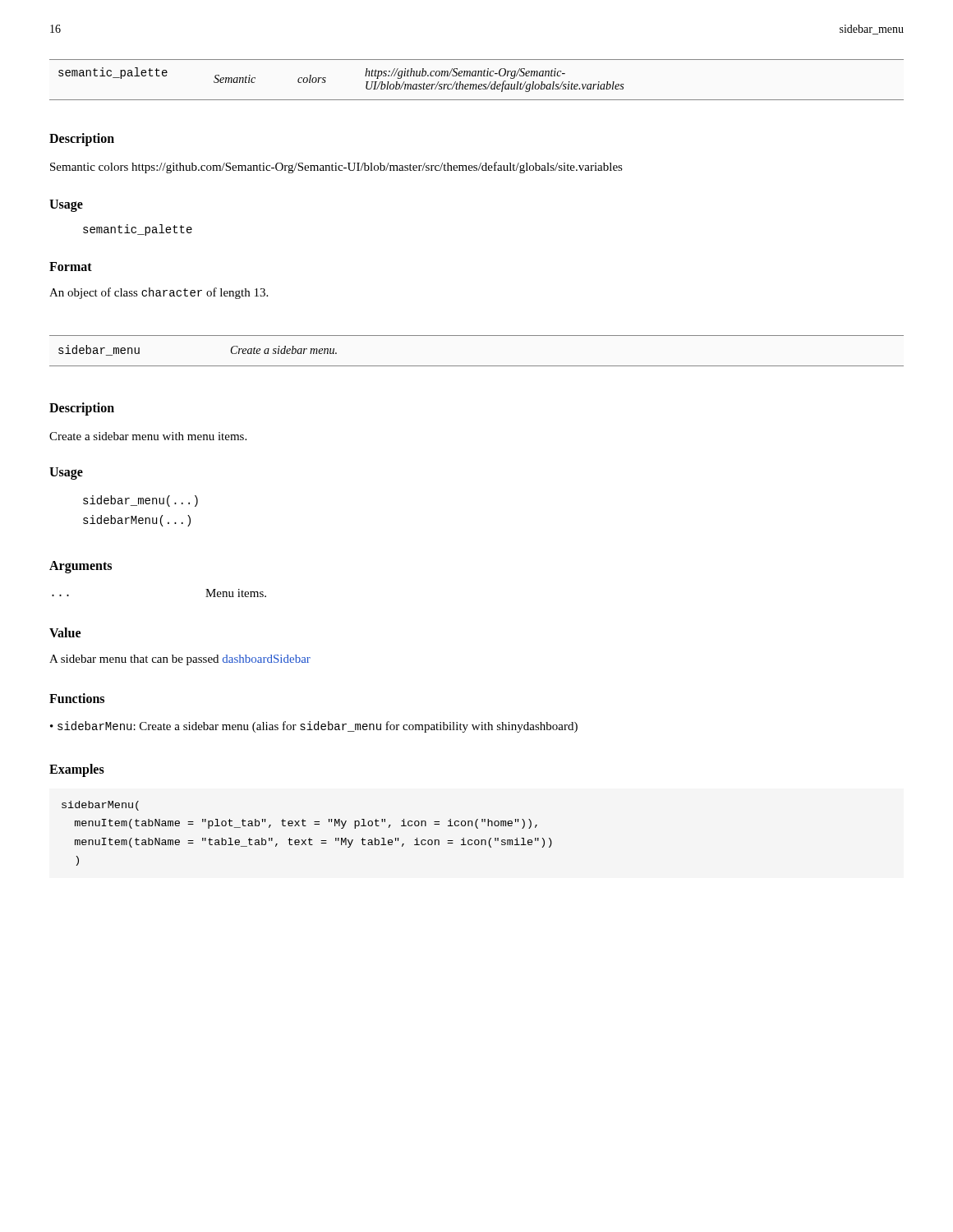Click the passage that begins "A sidebar menu that can be"
The image size is (953, 1232).
(x=180, y=659)
